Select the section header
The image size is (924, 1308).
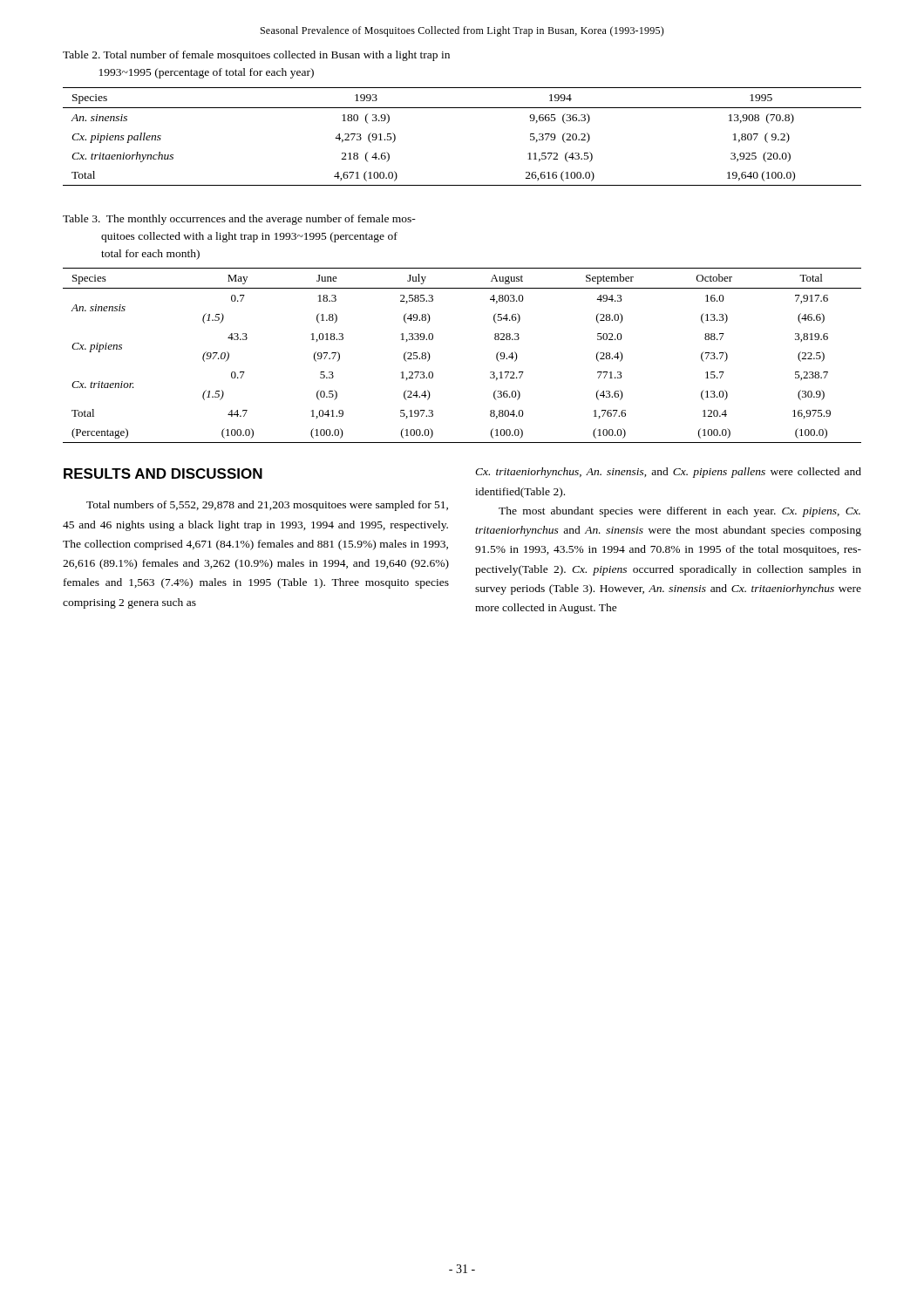163,474
